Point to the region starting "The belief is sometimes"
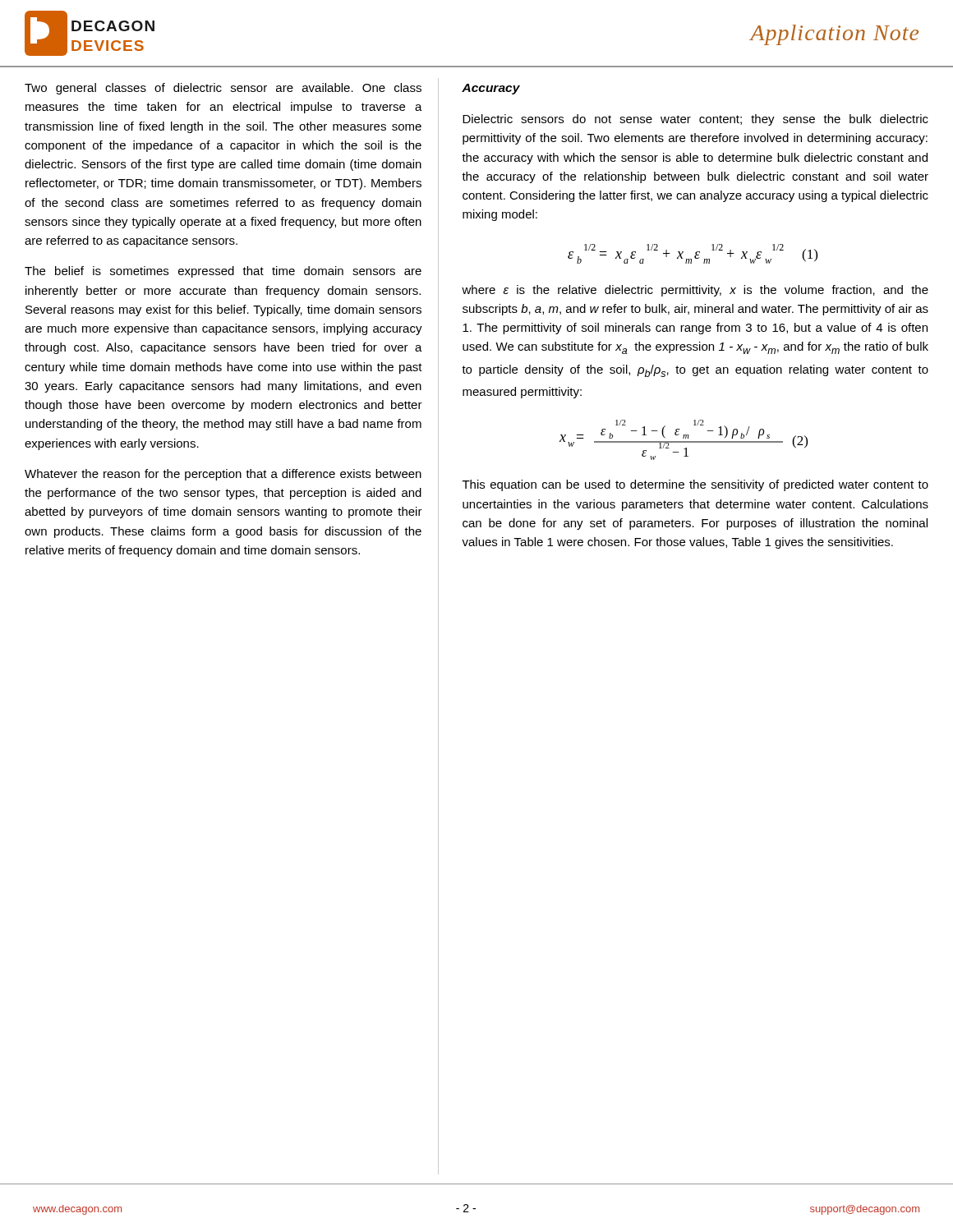Screen dimensions: 1232x953 223,357
